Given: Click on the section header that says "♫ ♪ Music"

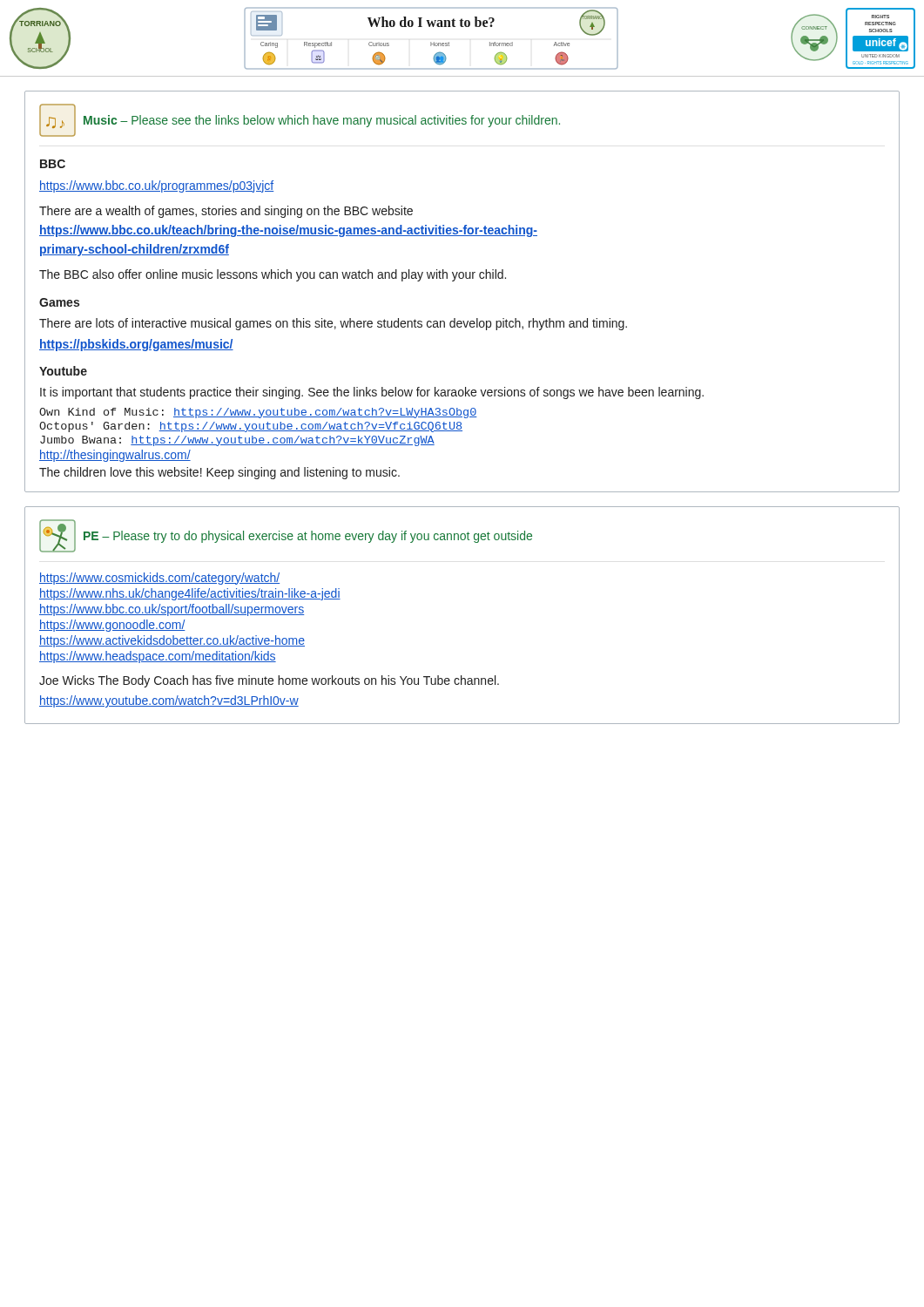Looking at the screenshot, I should 300,120.
